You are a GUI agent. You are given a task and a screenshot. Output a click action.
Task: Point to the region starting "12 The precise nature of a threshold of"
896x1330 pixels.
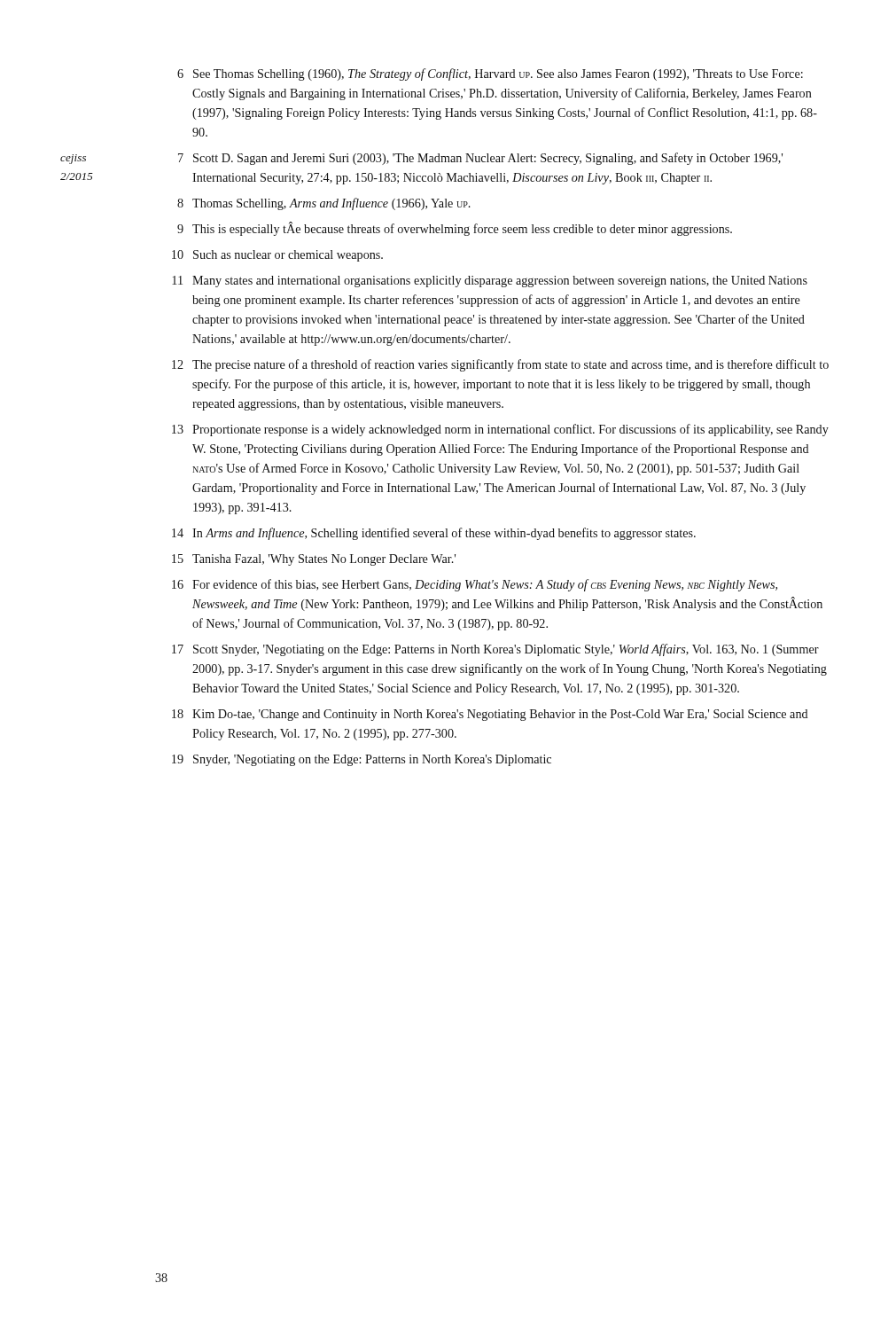pos(494,384)
